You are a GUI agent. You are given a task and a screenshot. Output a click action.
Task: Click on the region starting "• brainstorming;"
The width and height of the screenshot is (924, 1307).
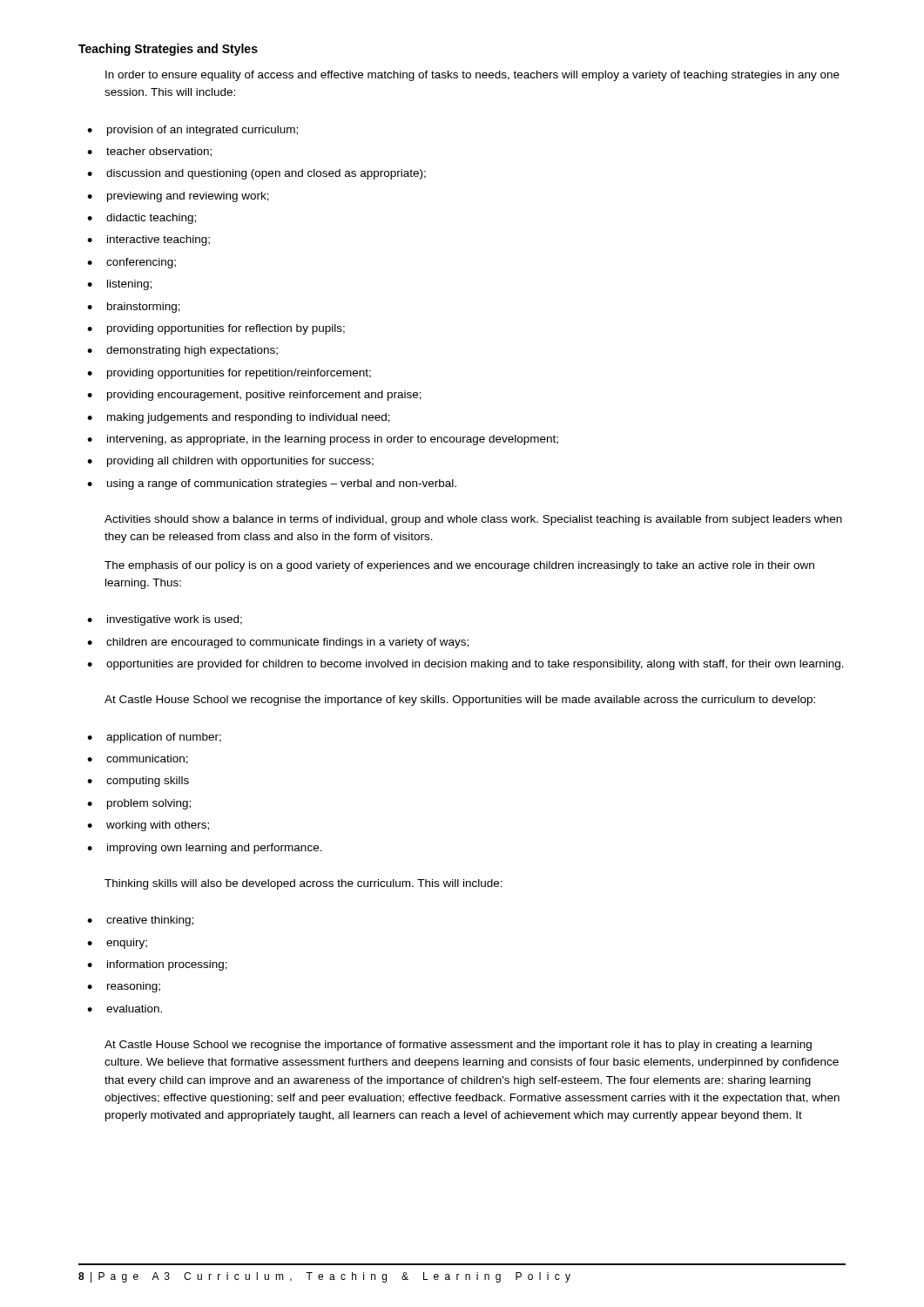[134, 308]
